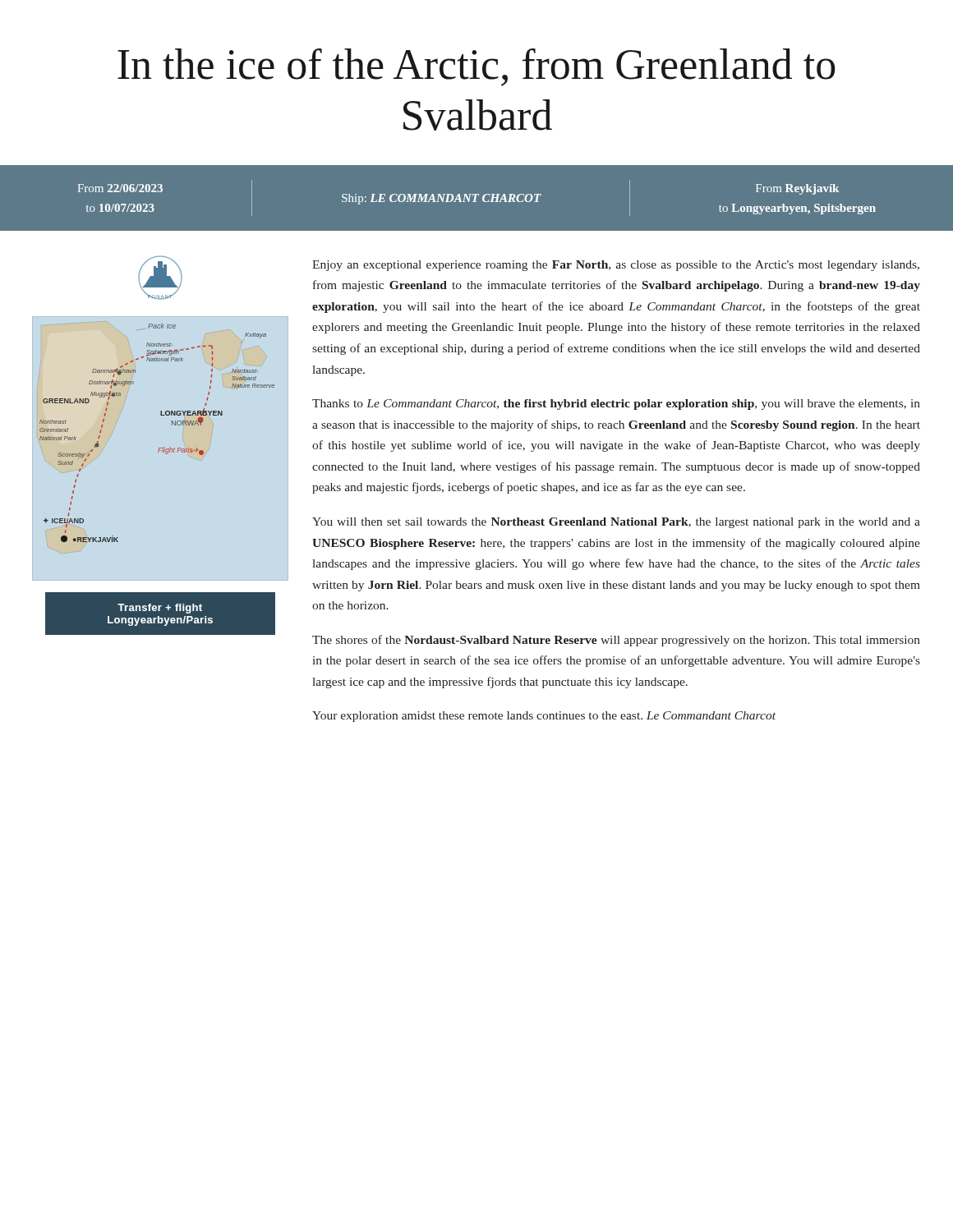Click a map
This screenshot has width=953, height=1232.
160,448
